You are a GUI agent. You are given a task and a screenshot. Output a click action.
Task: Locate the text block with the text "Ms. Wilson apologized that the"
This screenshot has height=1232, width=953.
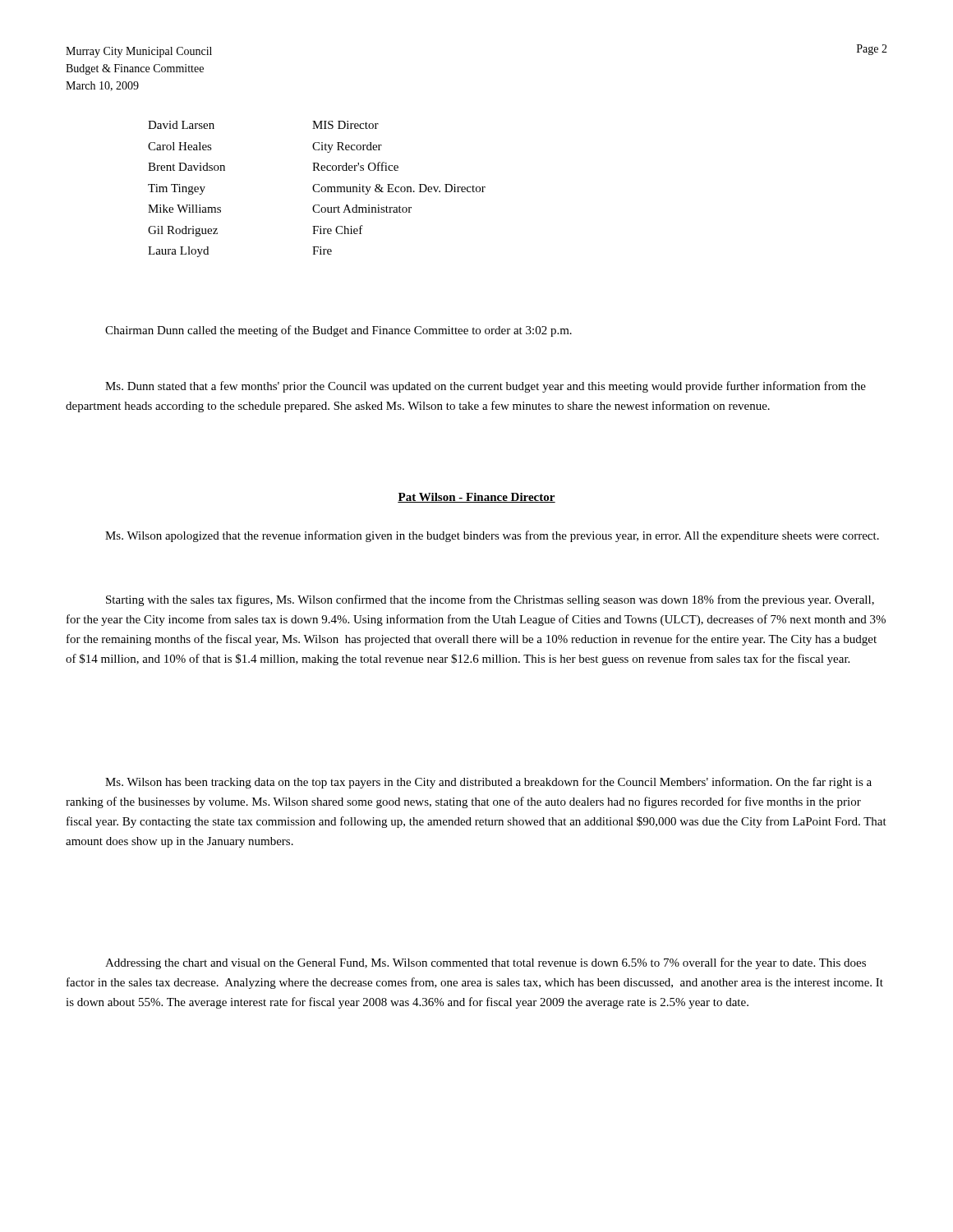476,536
